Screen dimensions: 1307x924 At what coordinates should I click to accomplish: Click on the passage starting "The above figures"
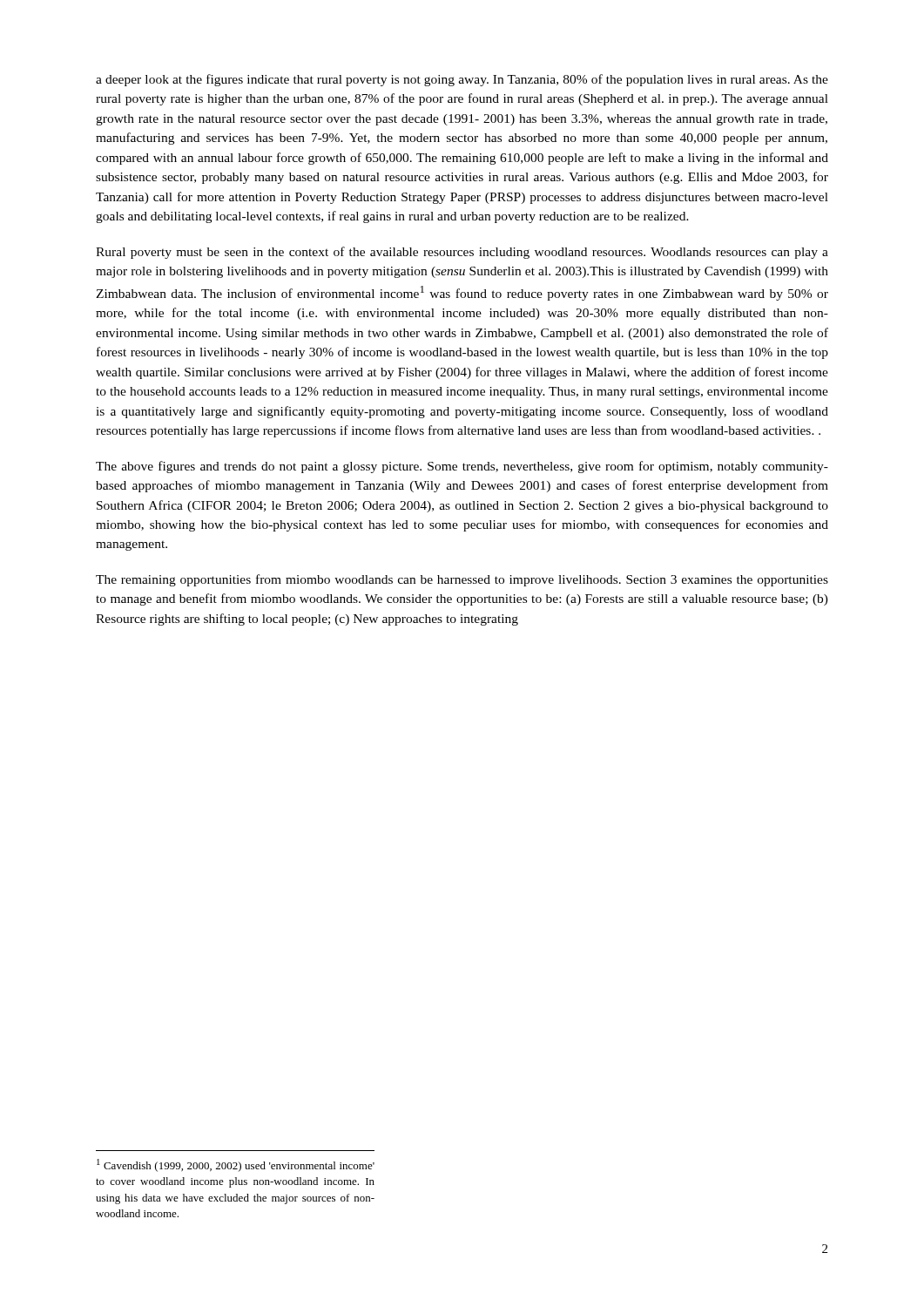point(462,505)
